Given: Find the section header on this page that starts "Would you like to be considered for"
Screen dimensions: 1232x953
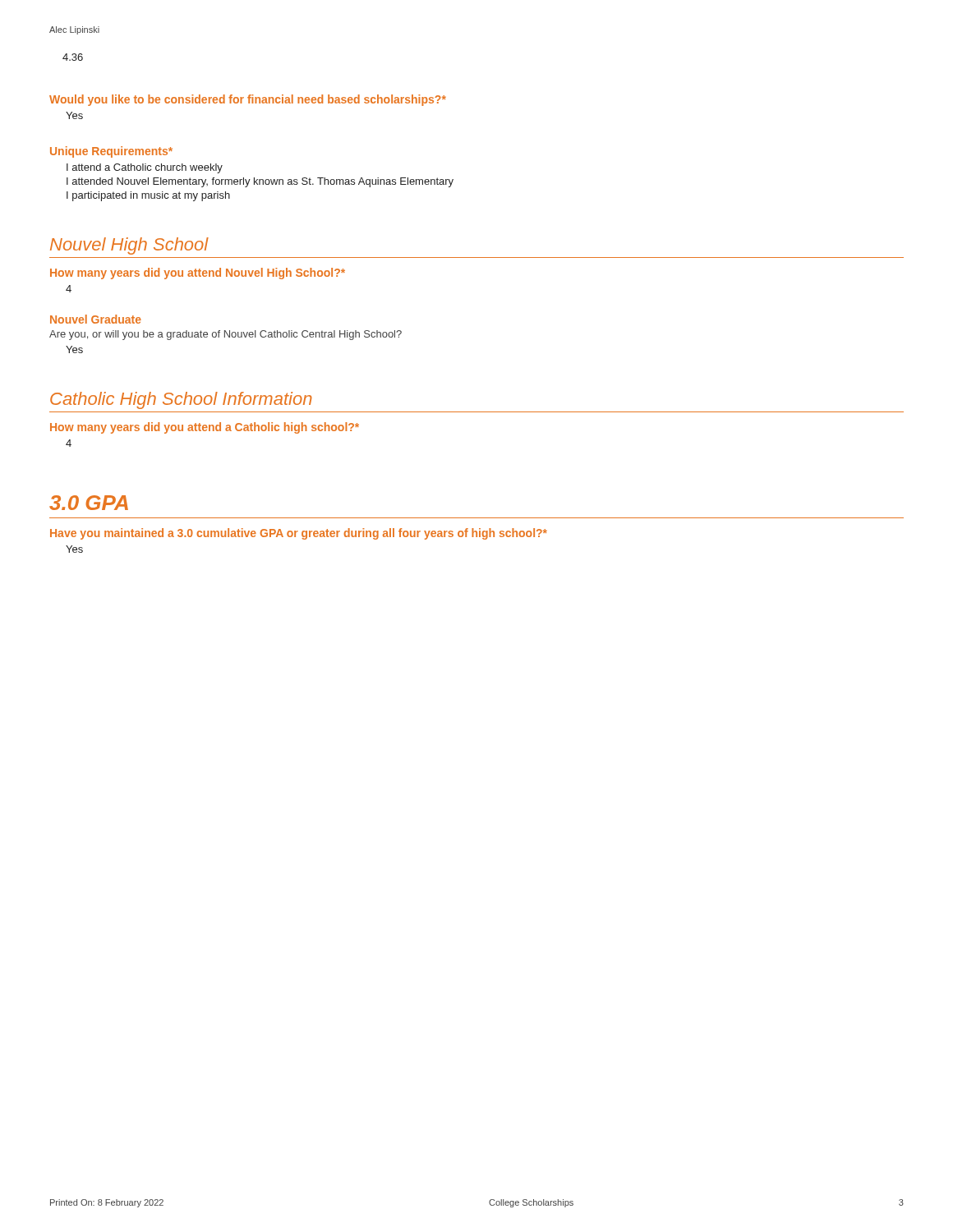Looking at the screenshot, I should coord(248,99).
